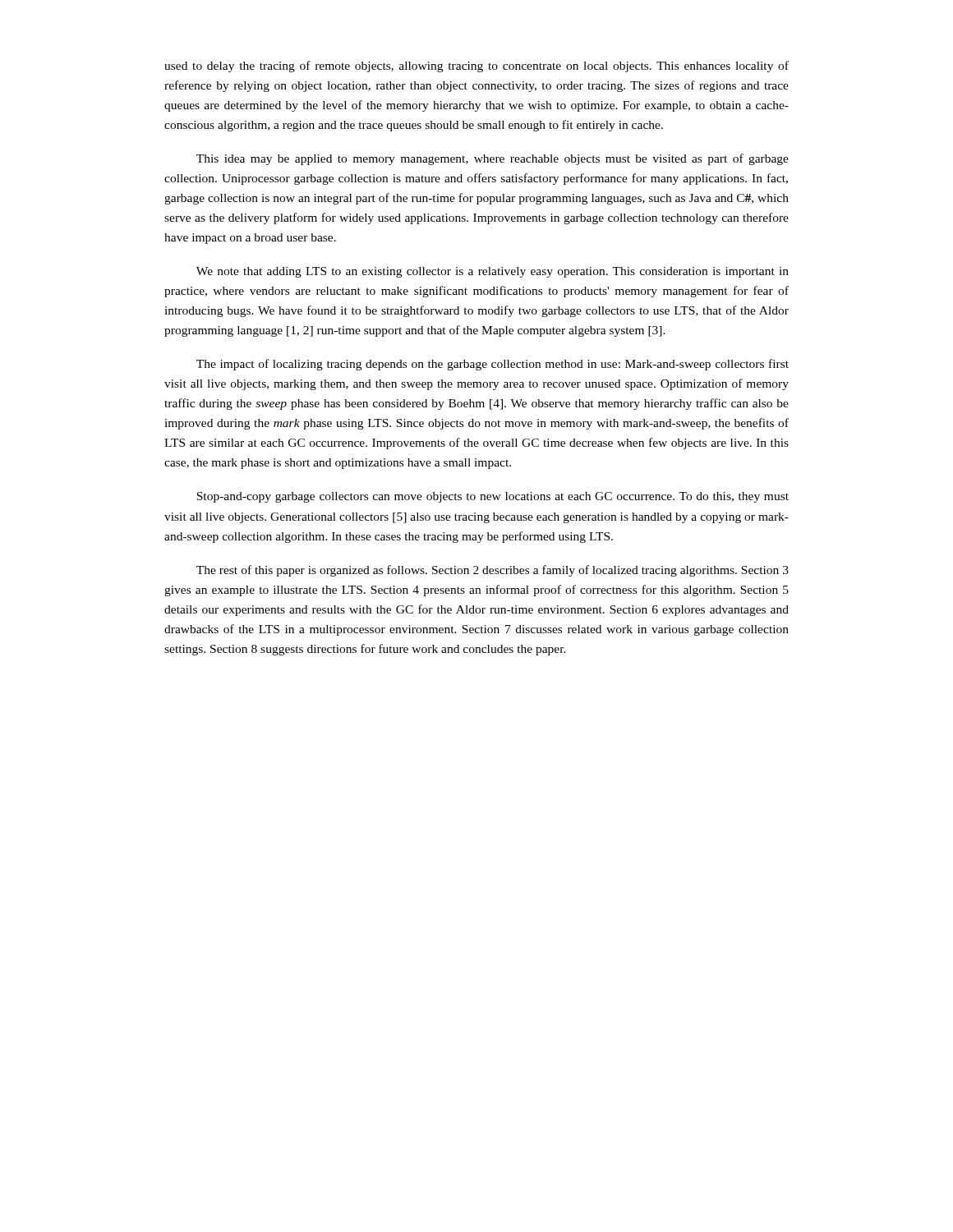Click on the text block starting "The impact of localizing tracing depends on"
Screen dimensions: 1232x953
coord(476,413)
